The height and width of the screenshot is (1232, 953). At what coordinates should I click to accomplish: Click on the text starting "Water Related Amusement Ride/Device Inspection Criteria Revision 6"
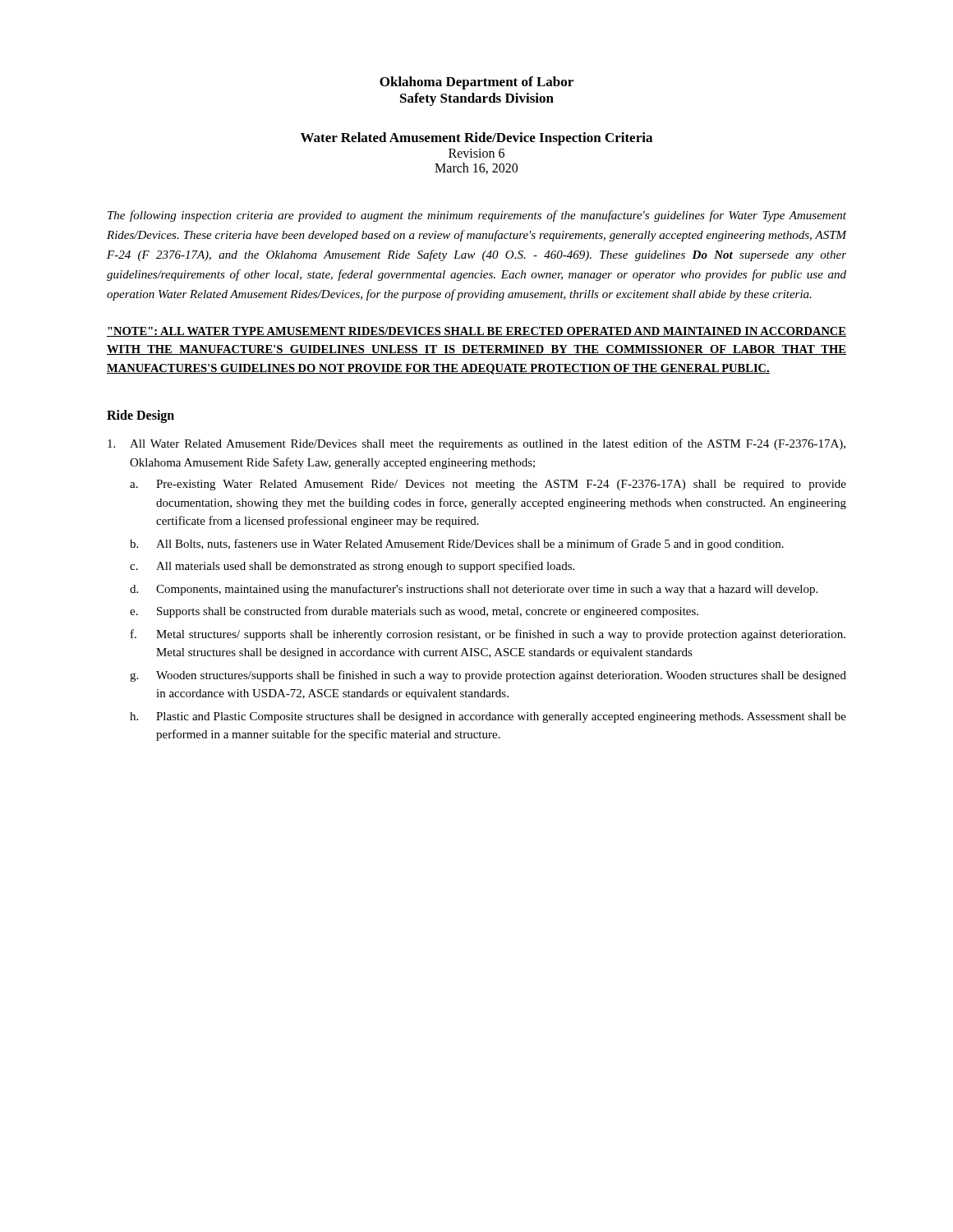476,153
